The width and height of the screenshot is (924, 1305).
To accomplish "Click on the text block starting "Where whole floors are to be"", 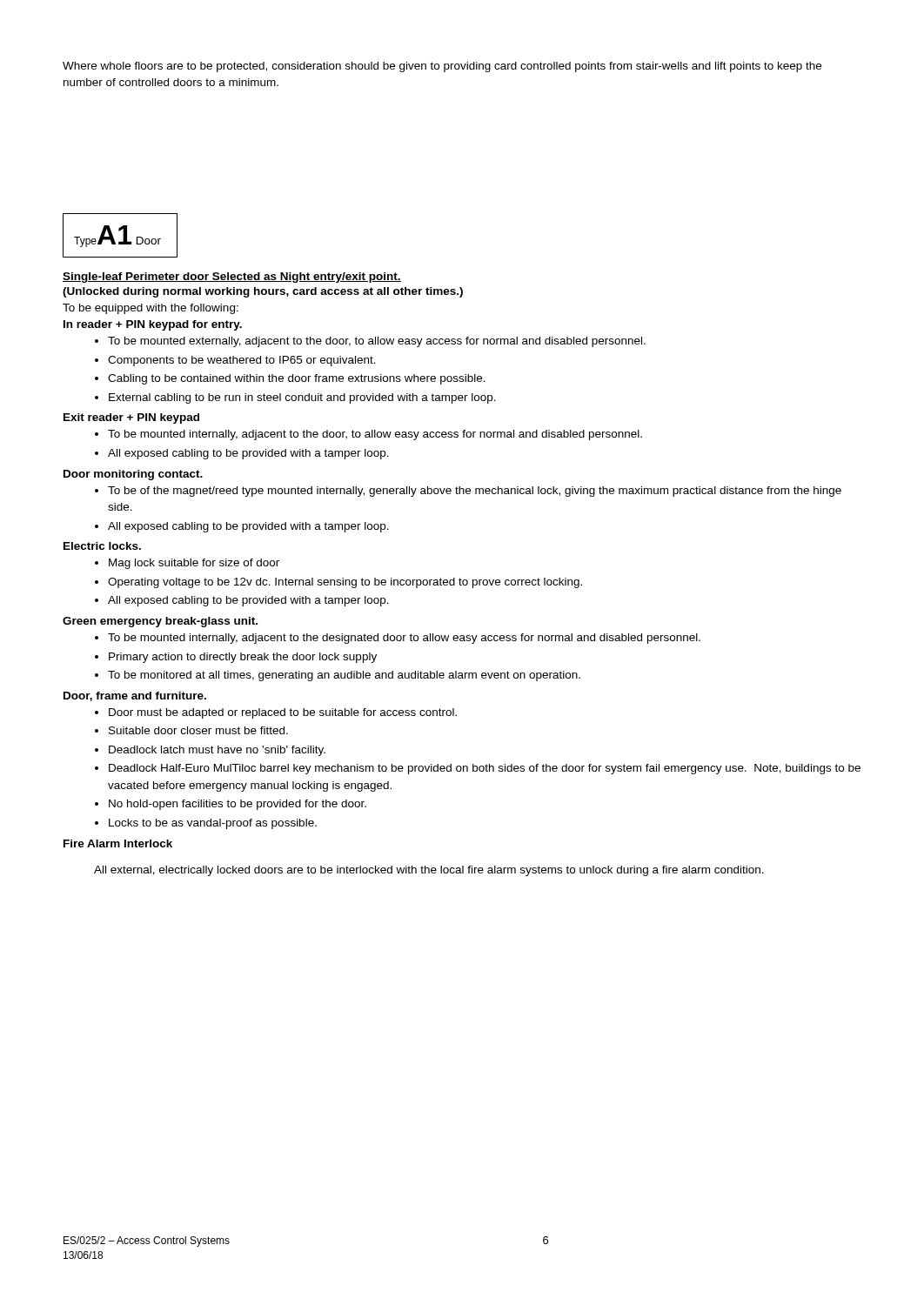I will [x=462, y=74].
